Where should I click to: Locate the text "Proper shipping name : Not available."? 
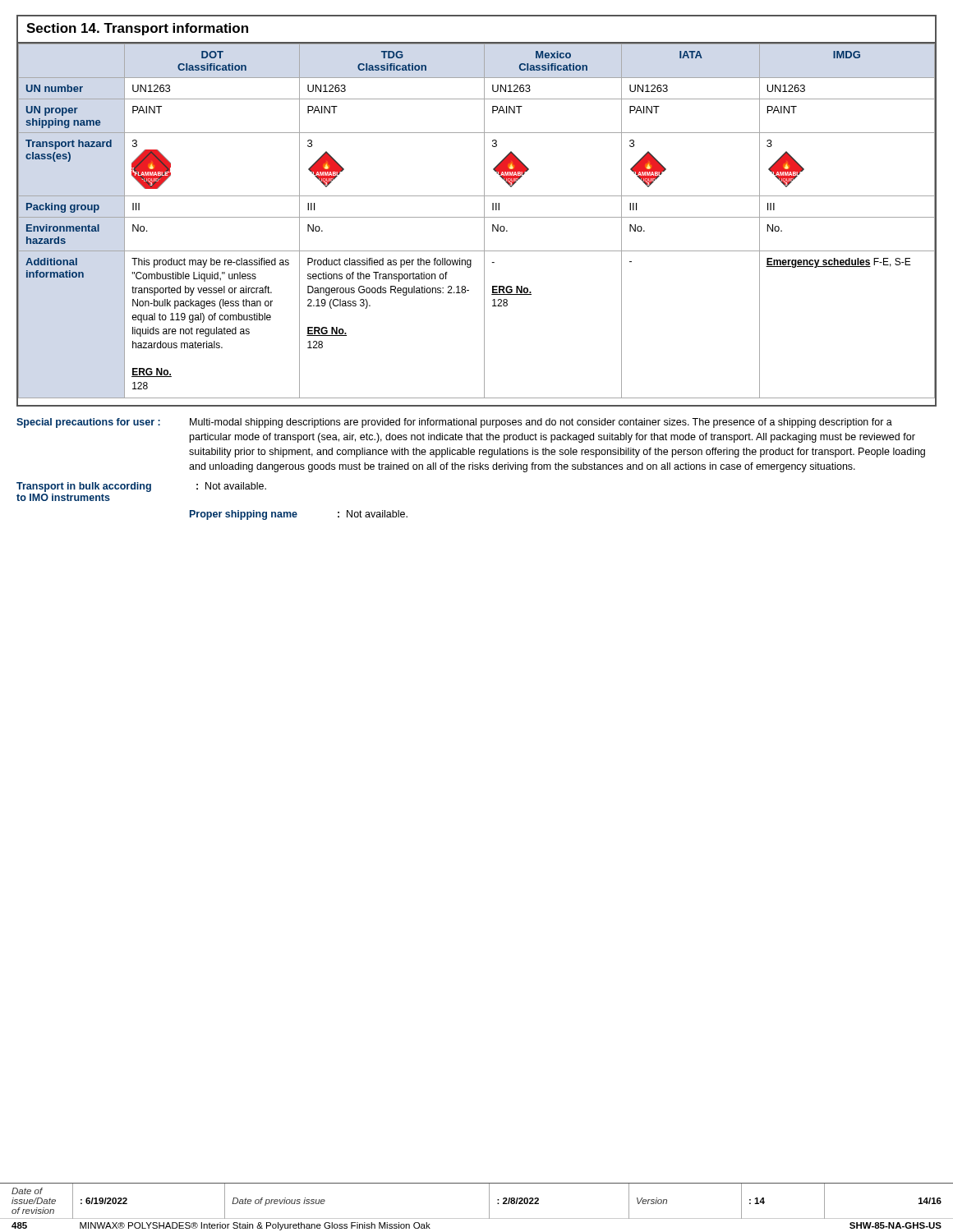point(299,515)
